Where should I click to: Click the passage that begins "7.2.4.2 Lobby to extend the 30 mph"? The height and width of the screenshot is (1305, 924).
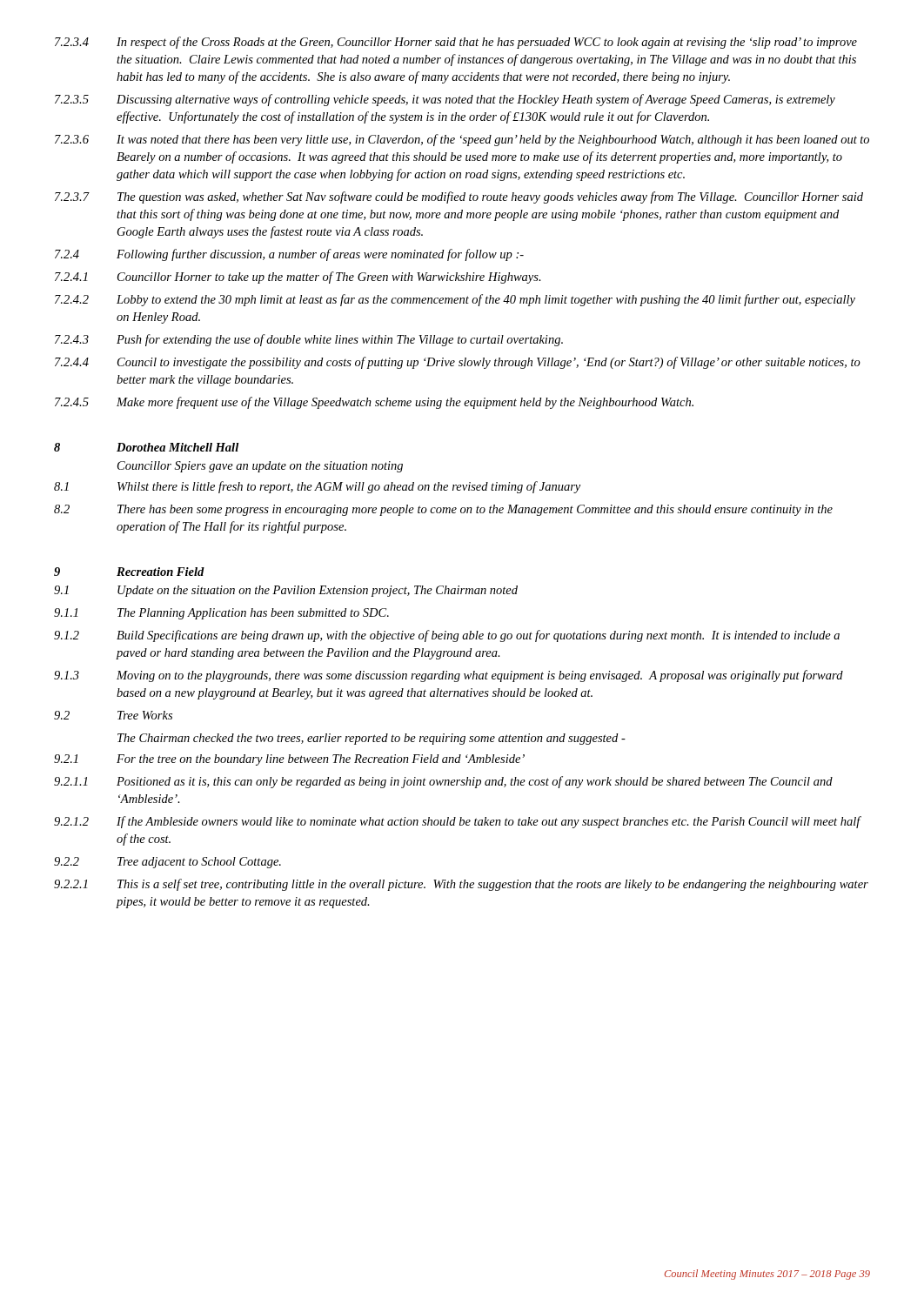coord(462,308)
